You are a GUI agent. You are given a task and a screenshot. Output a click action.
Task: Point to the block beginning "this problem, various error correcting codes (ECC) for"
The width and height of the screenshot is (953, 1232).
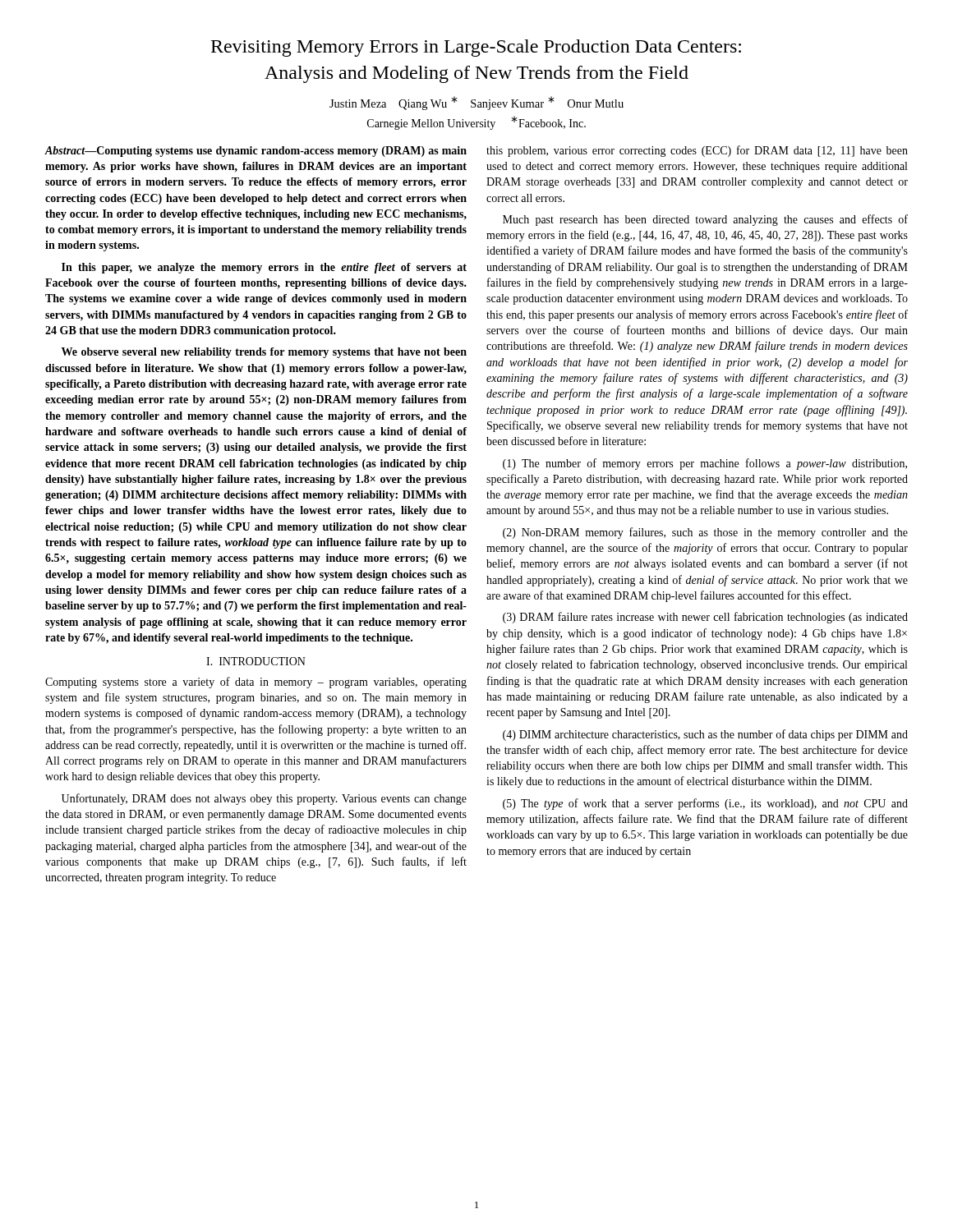tap(697, 501)
